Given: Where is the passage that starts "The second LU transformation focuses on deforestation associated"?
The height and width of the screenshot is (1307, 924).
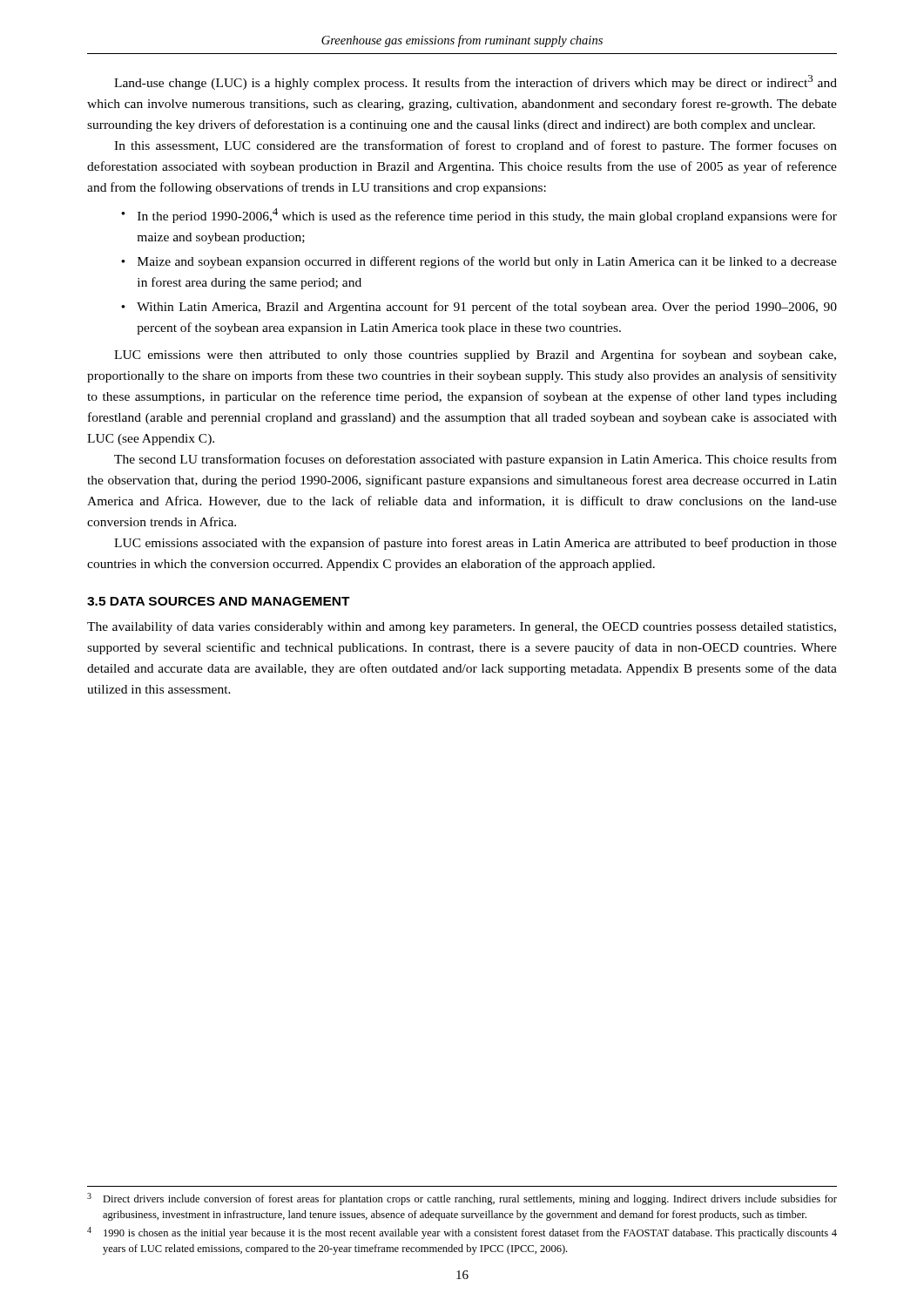Looking at the screenshot, I should 462,490.
